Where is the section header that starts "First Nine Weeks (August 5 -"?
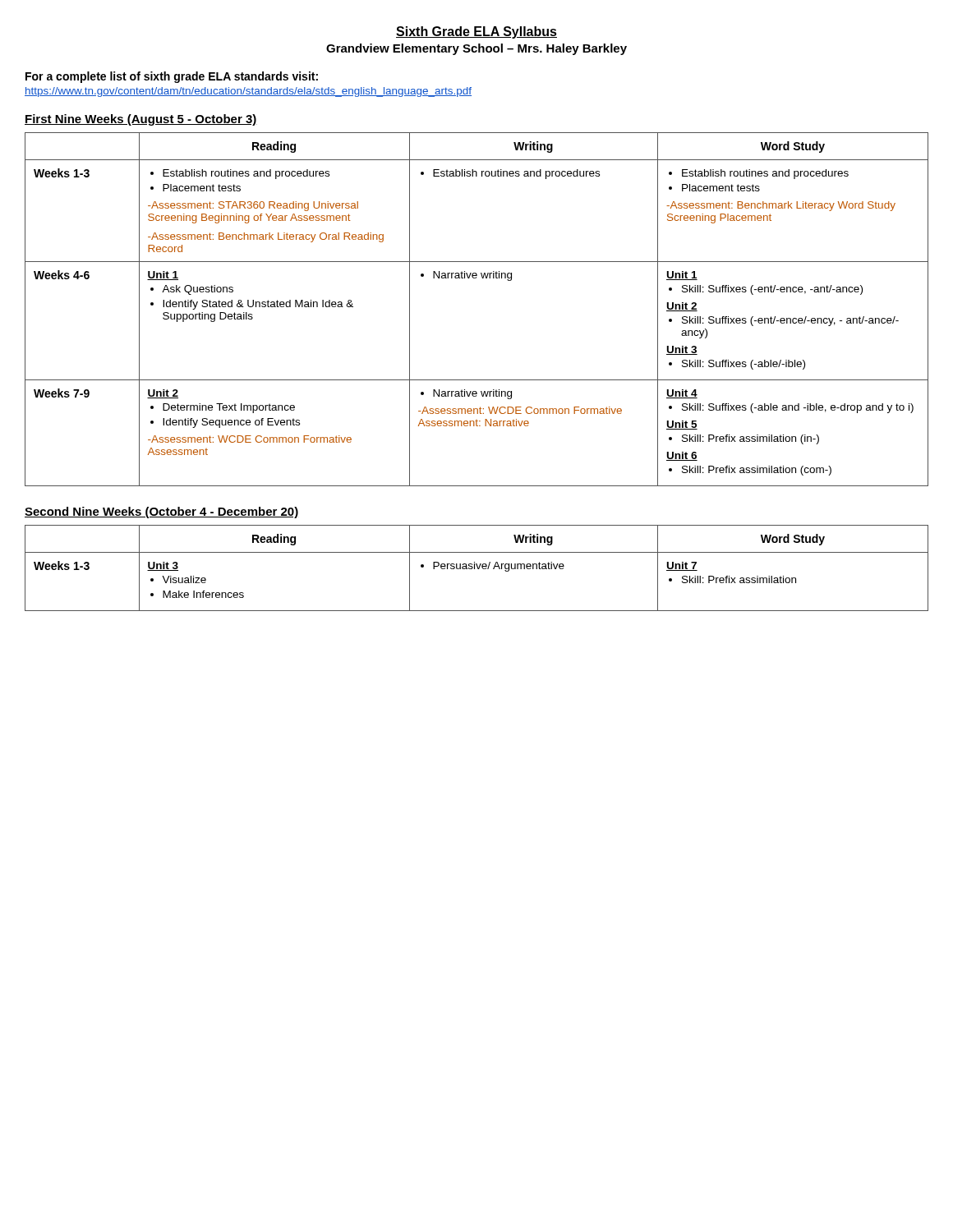 click(141, 119)
